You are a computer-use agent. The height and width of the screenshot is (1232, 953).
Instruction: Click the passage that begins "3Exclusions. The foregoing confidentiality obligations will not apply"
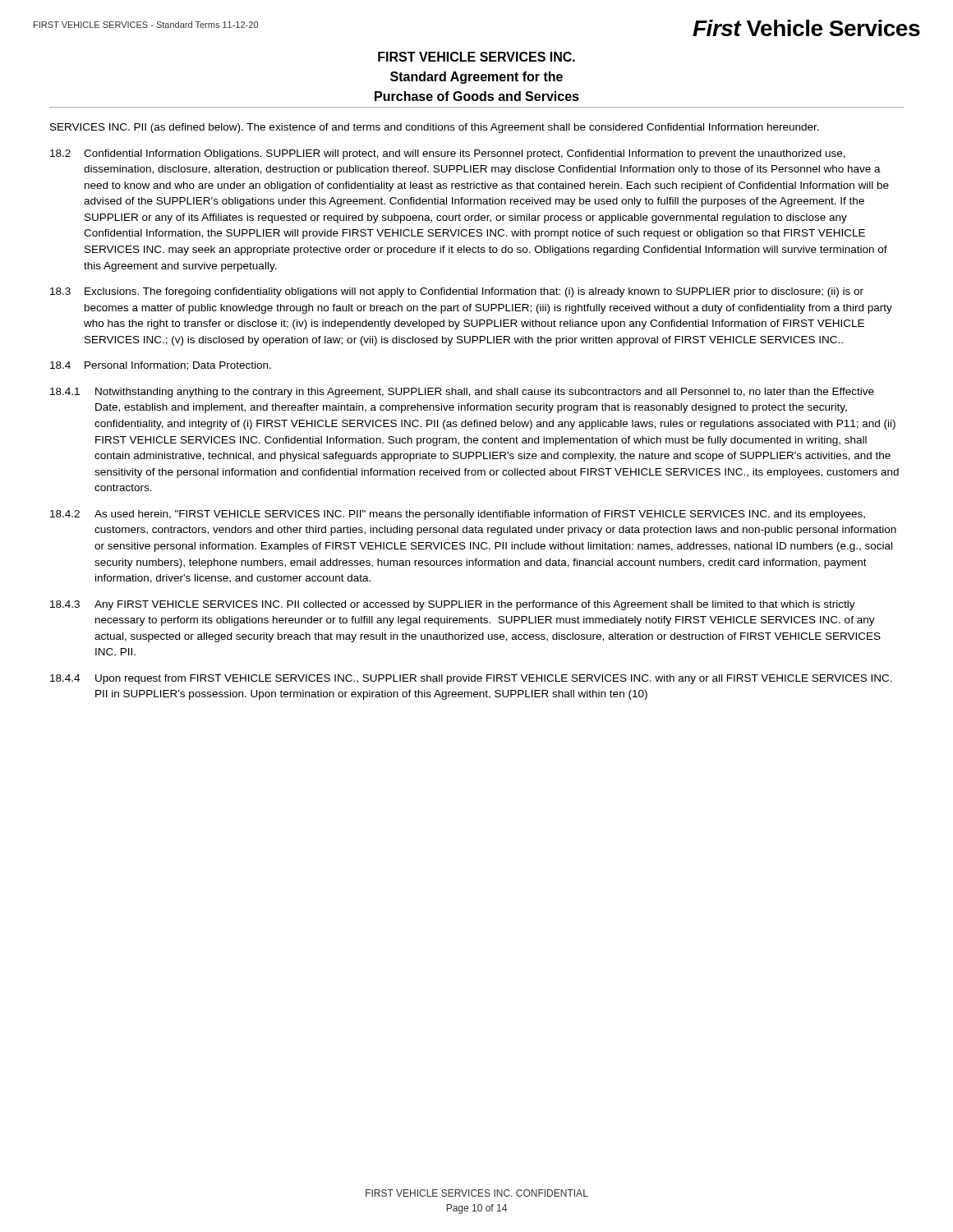(x=475, y=316)
